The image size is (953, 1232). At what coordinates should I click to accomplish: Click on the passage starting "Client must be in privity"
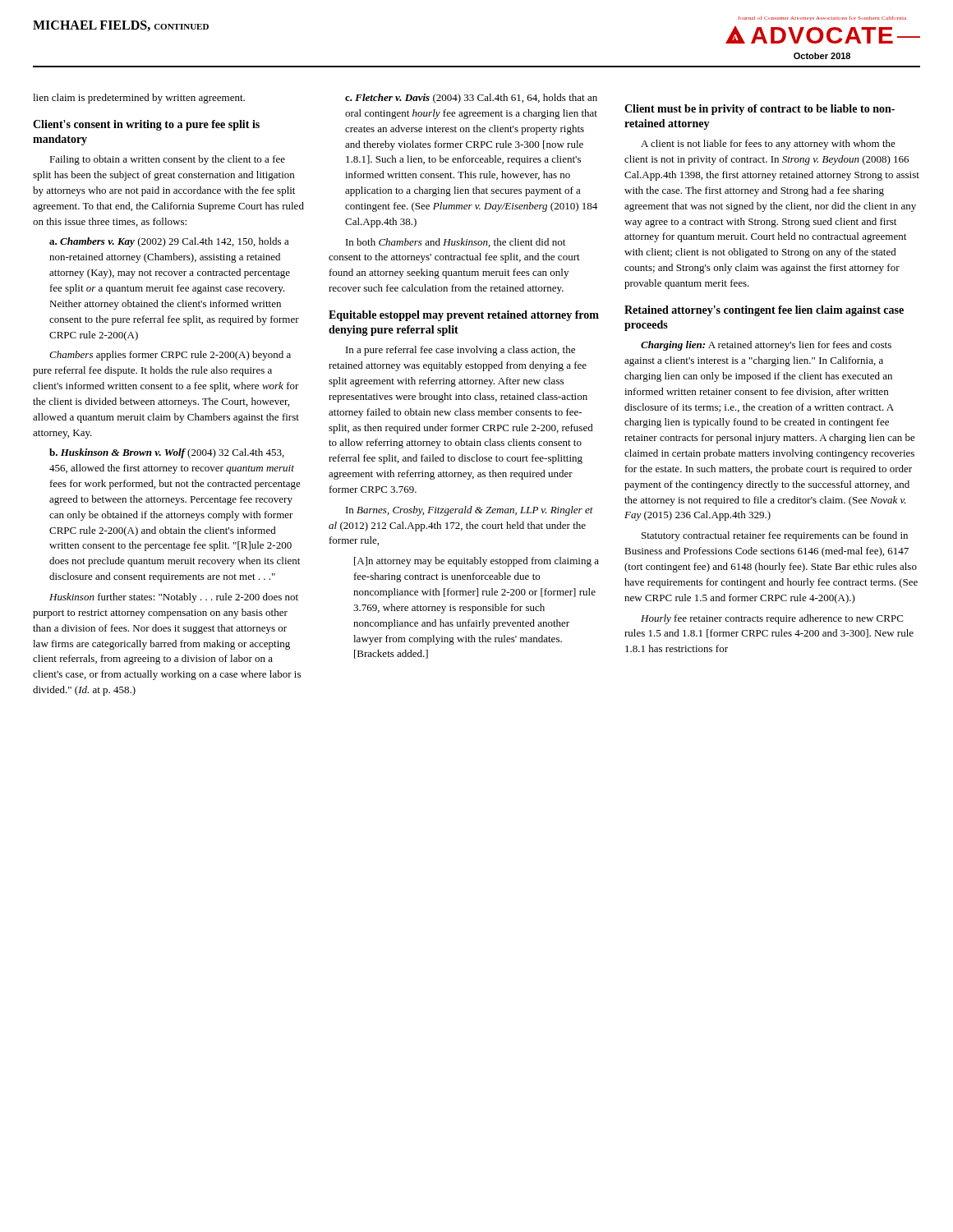(760, 116)
